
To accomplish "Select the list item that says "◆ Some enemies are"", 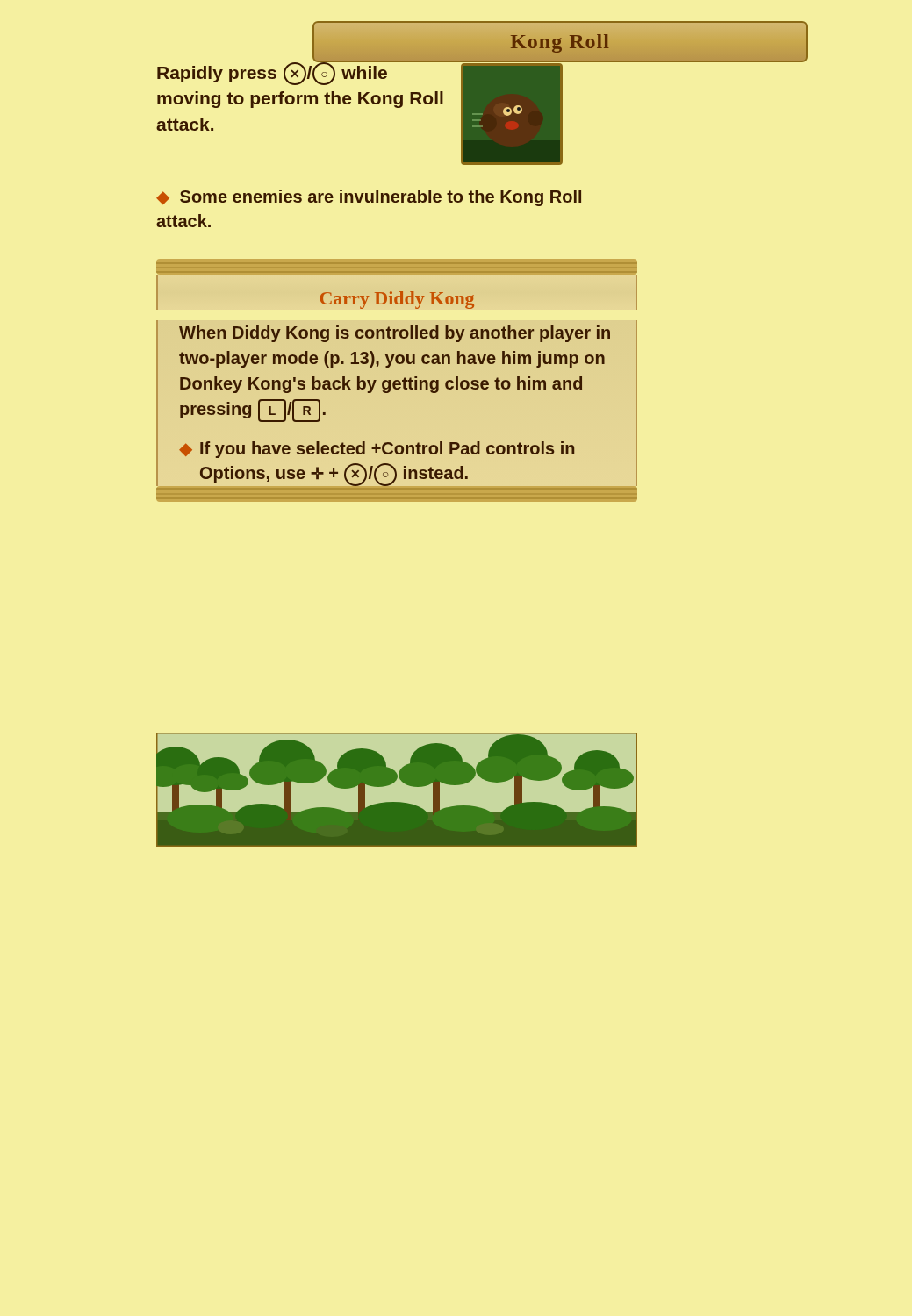I will [369, 209].
